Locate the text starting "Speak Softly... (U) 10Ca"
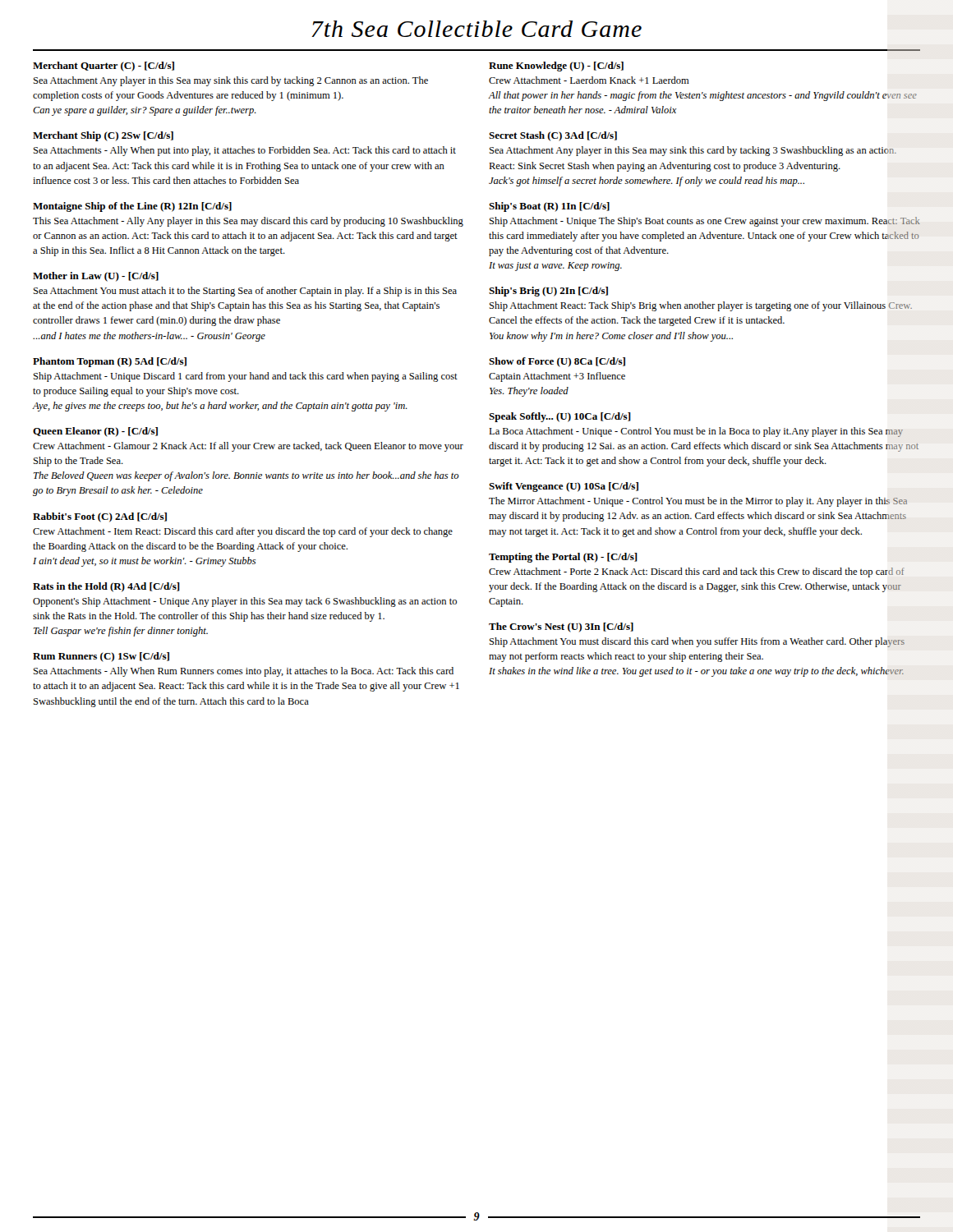This screenshot has height=1232, width=953. [704, 439]
